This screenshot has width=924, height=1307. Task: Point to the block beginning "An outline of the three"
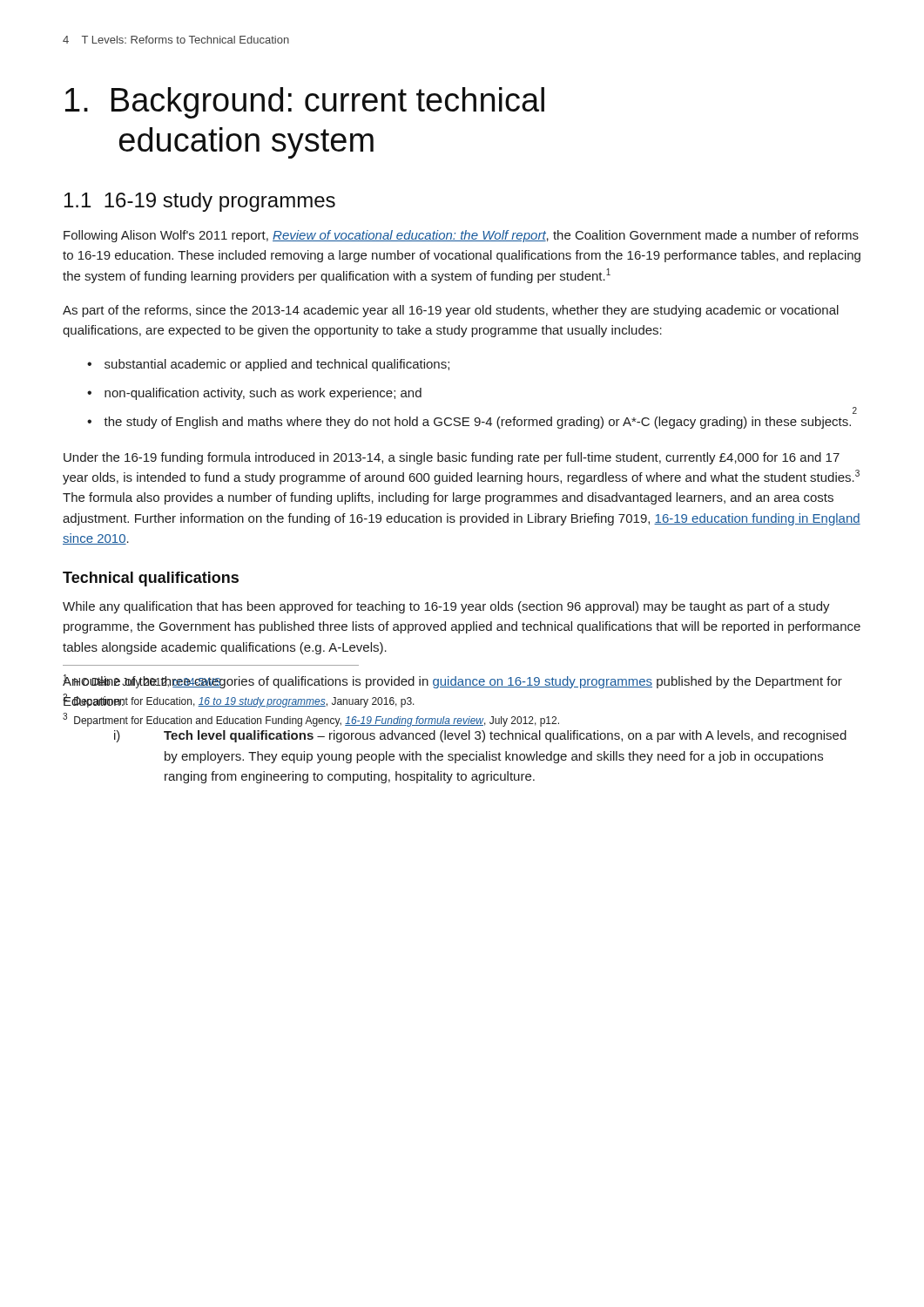pos(452,691)
